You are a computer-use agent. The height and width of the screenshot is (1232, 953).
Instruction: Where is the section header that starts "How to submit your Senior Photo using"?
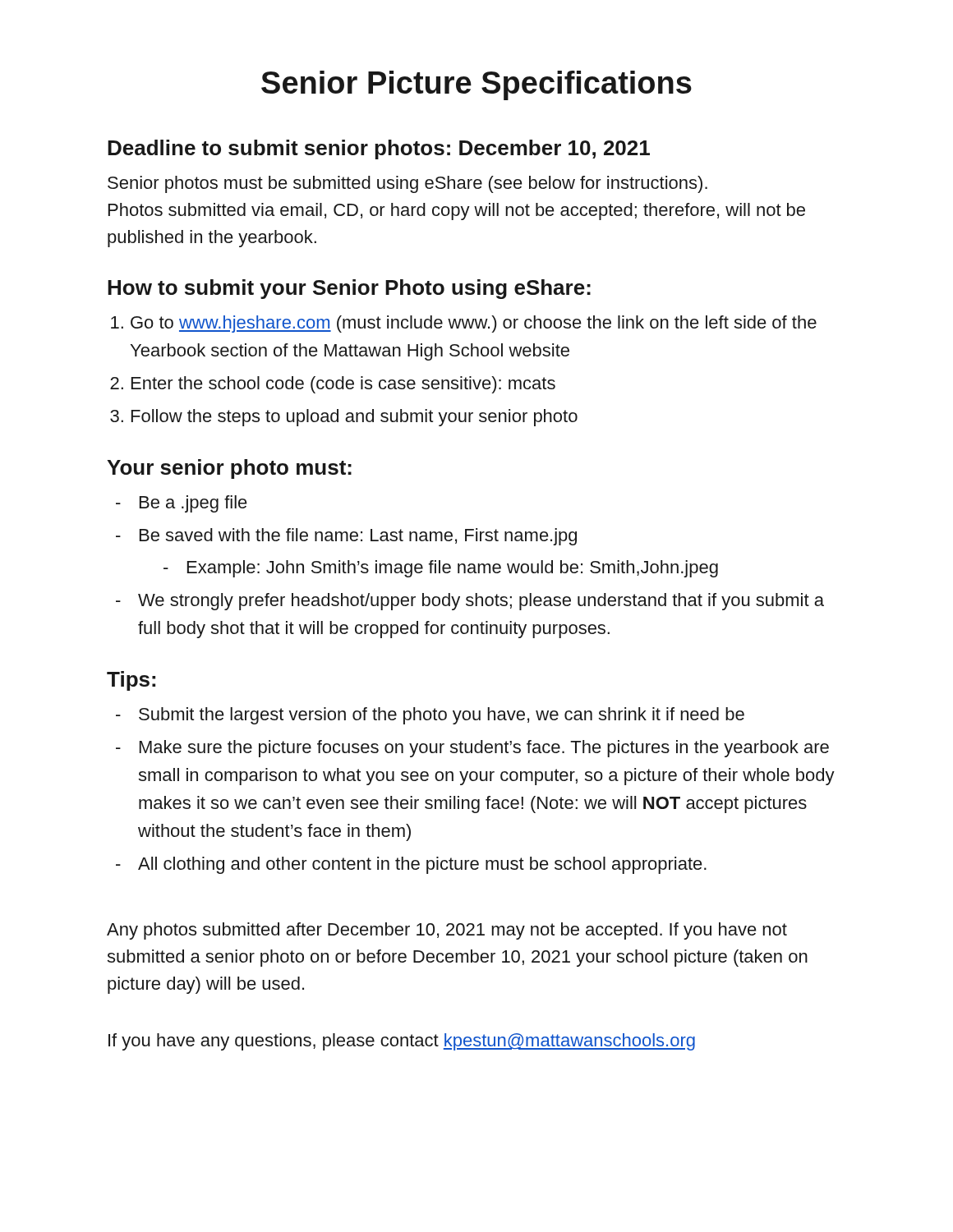350,287
